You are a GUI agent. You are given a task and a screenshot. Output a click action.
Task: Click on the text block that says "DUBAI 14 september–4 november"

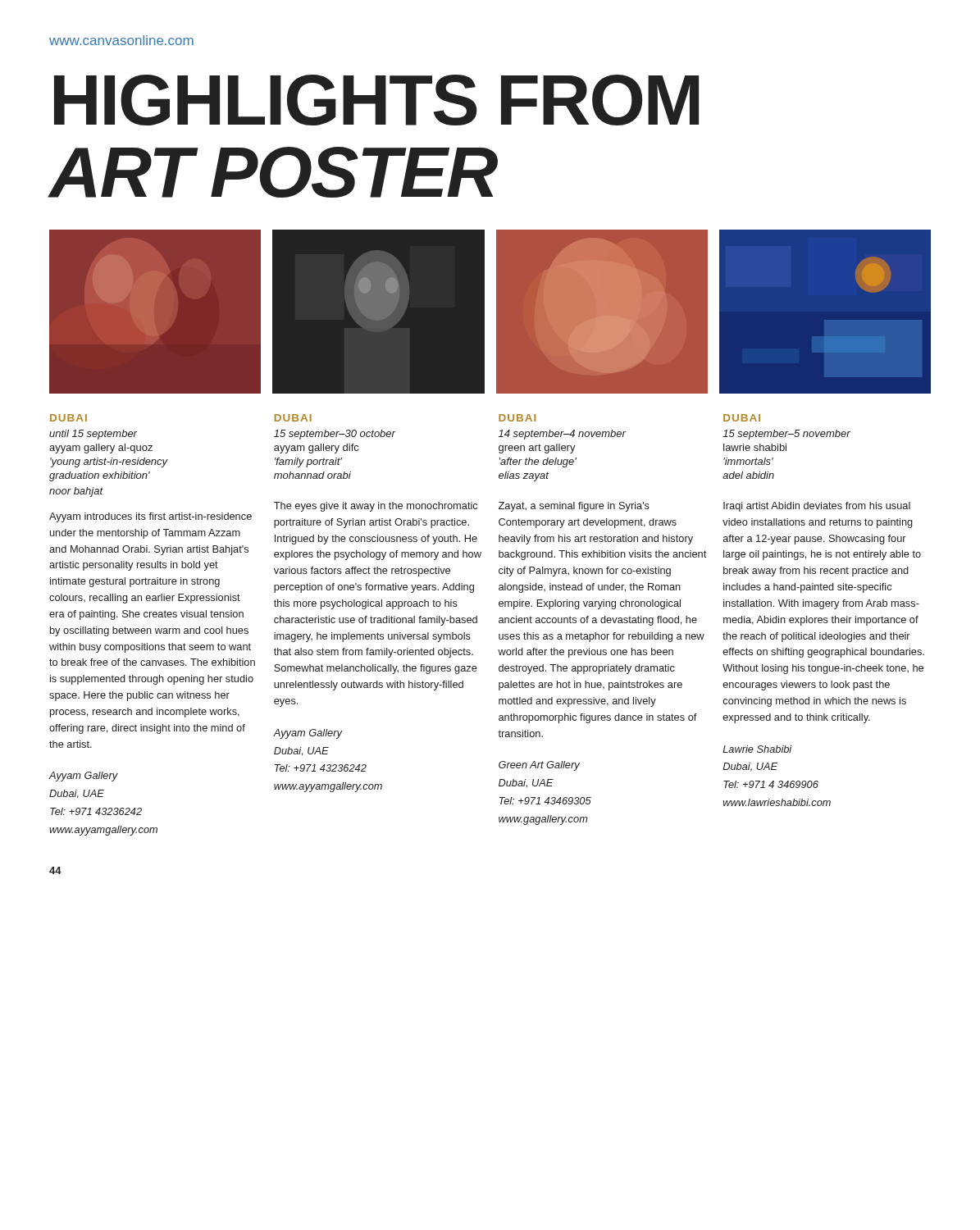pos(602,620)
